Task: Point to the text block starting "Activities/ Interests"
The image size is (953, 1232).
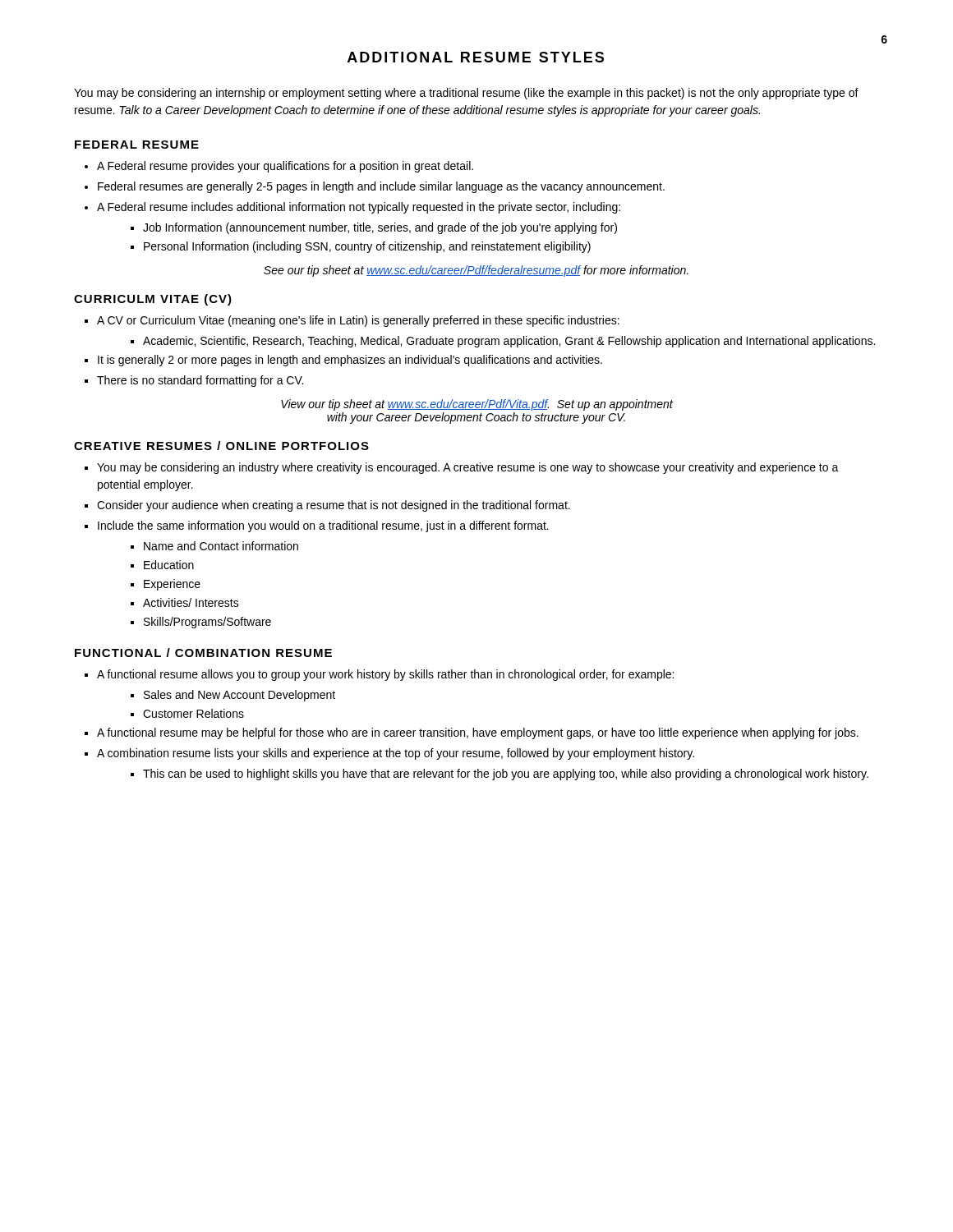Action: (185, 602)
